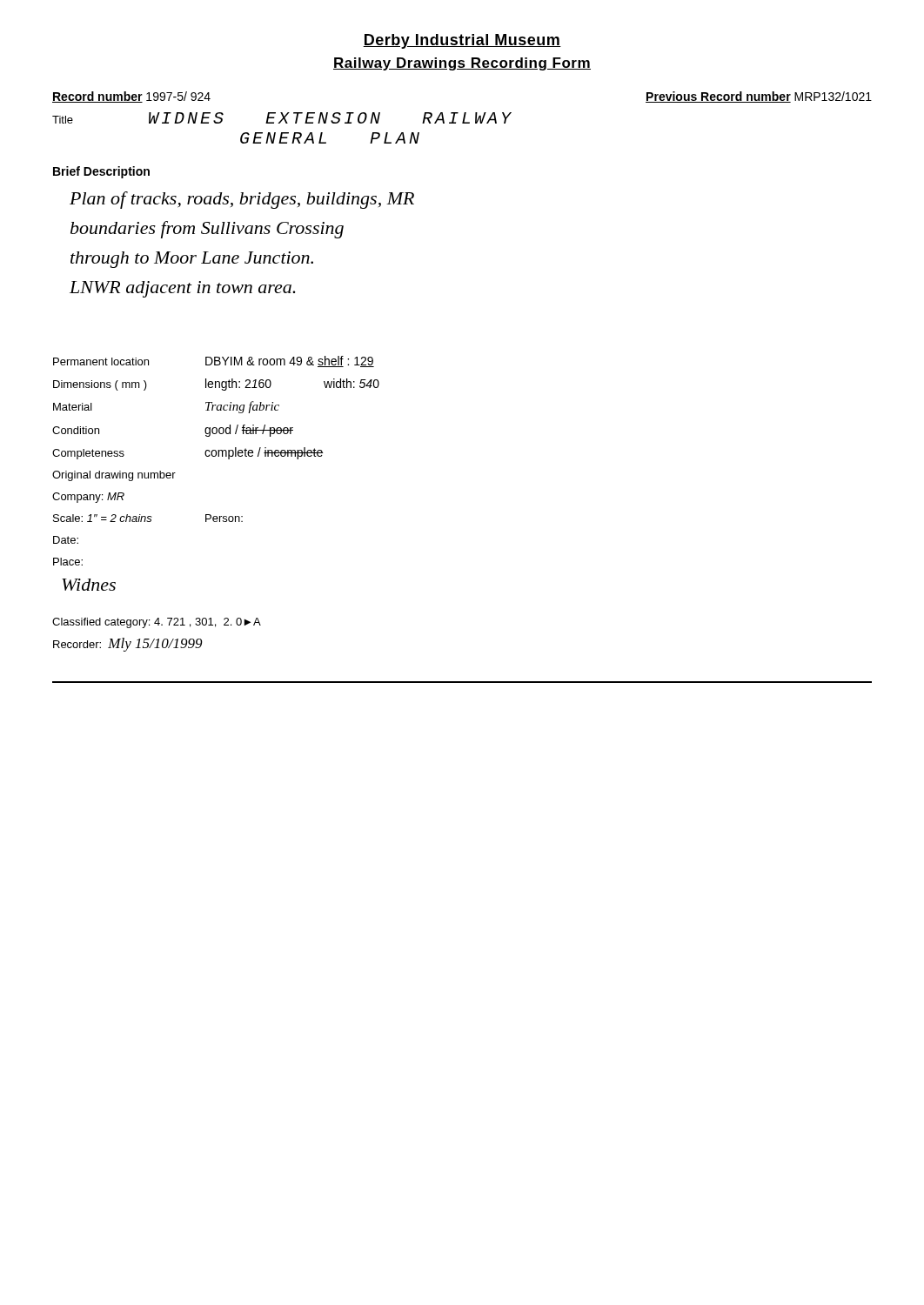The image size is (924, 1305).
Task: Locate the text containing "Original drawing number"
Action: coord(128,475)
